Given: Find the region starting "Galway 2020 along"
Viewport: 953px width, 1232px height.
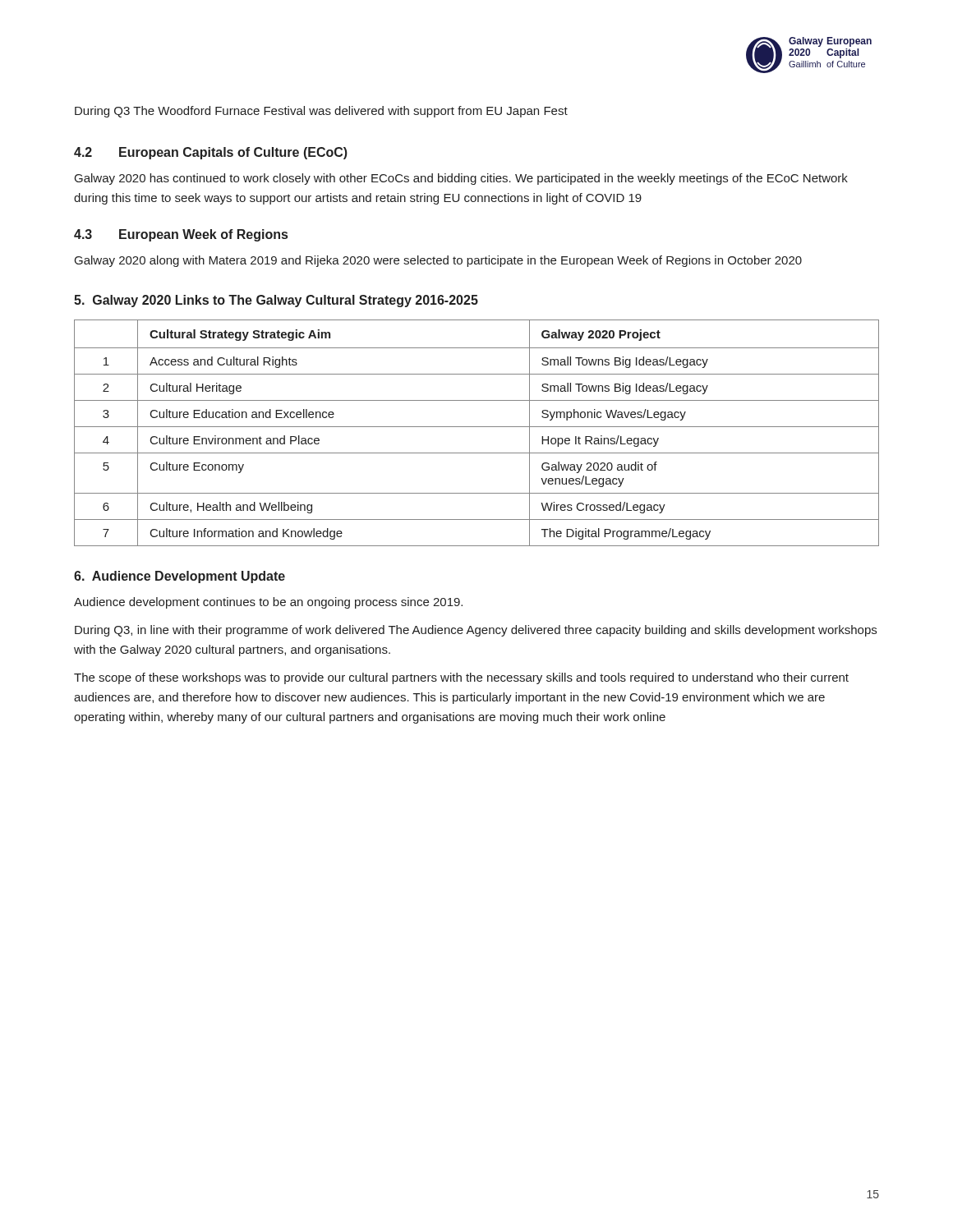Looking at the screenshot, I should 438,260.
